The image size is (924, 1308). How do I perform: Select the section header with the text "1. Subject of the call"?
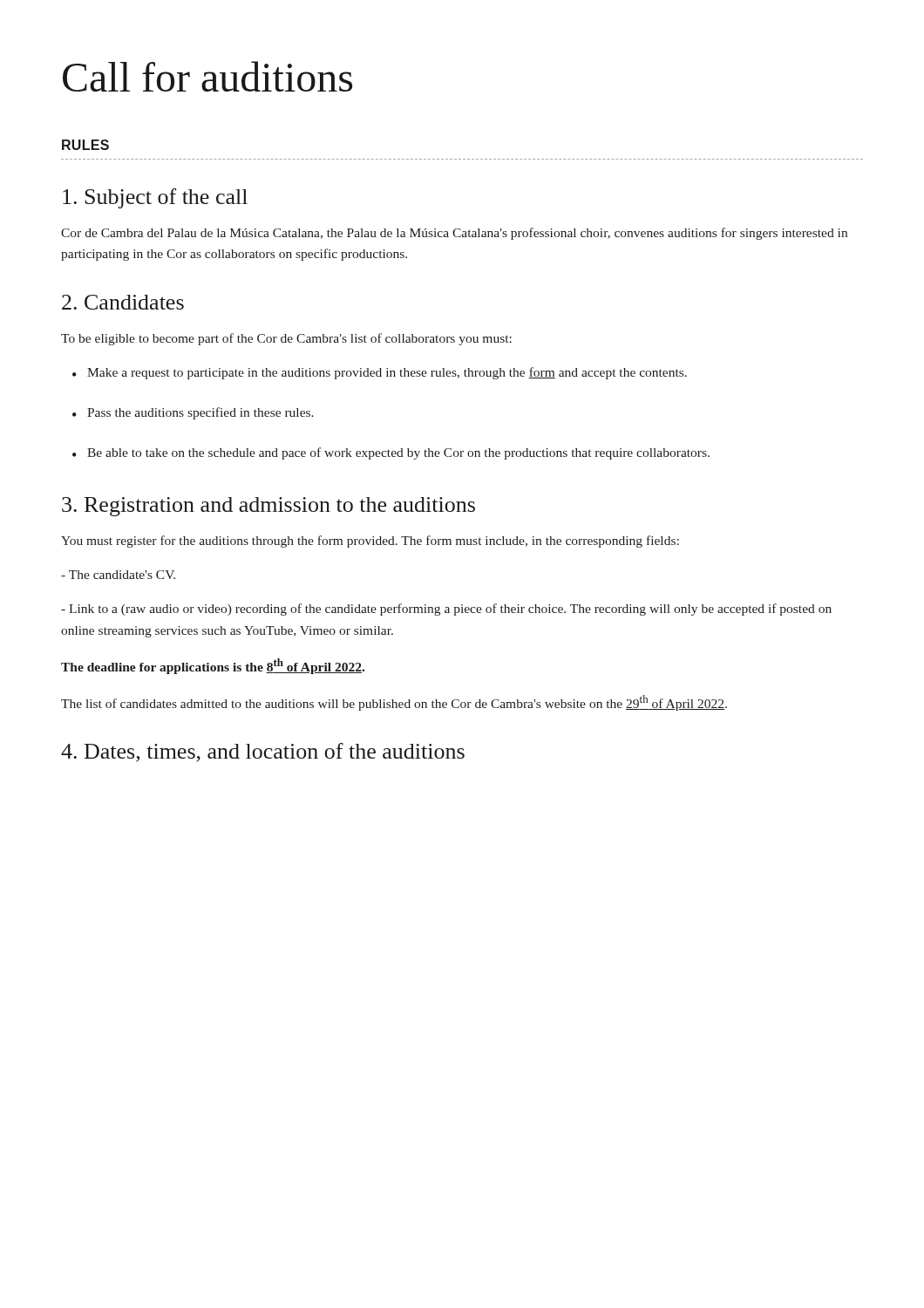click(x=155, y=198)
